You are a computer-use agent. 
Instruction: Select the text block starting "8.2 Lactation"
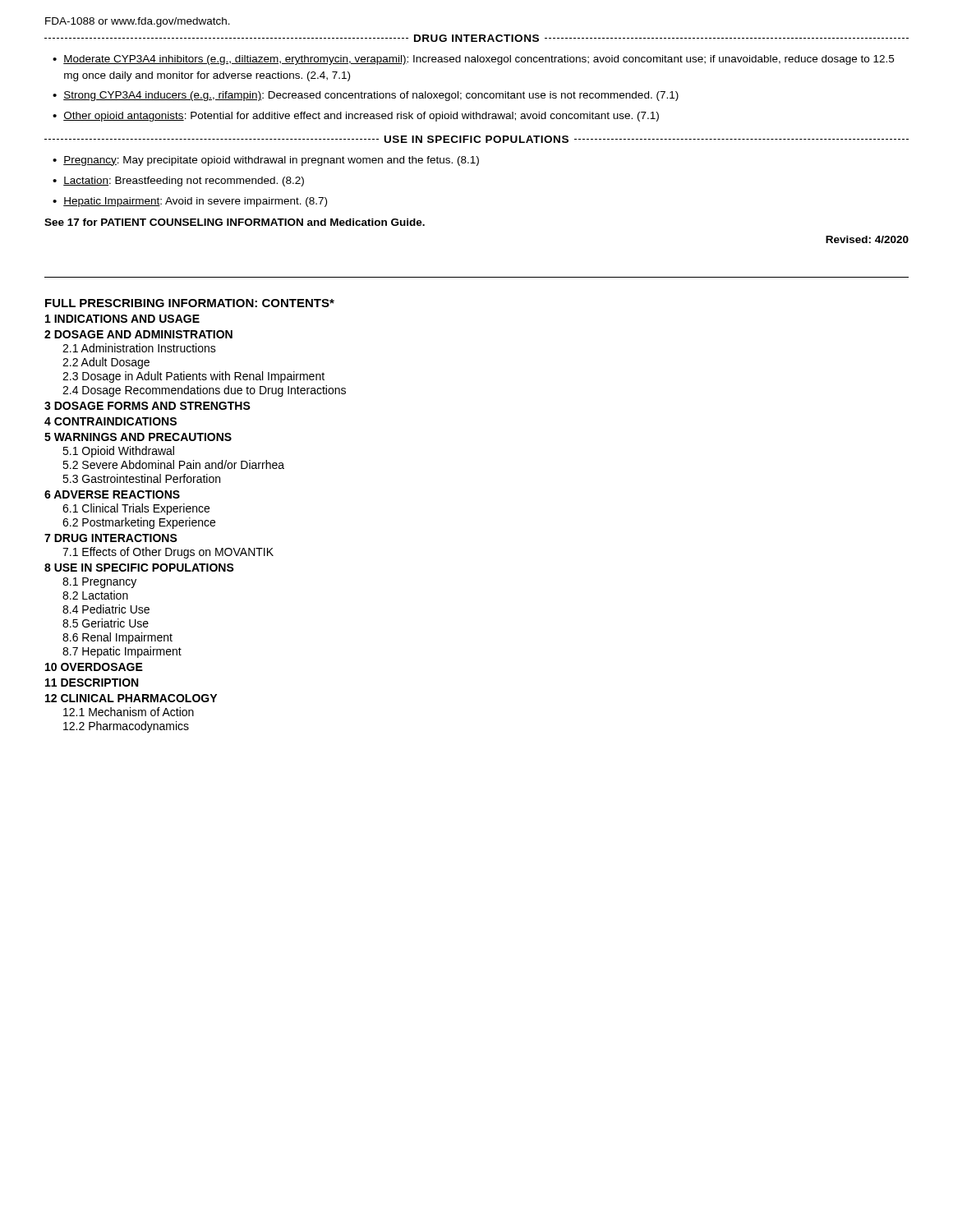95,596
